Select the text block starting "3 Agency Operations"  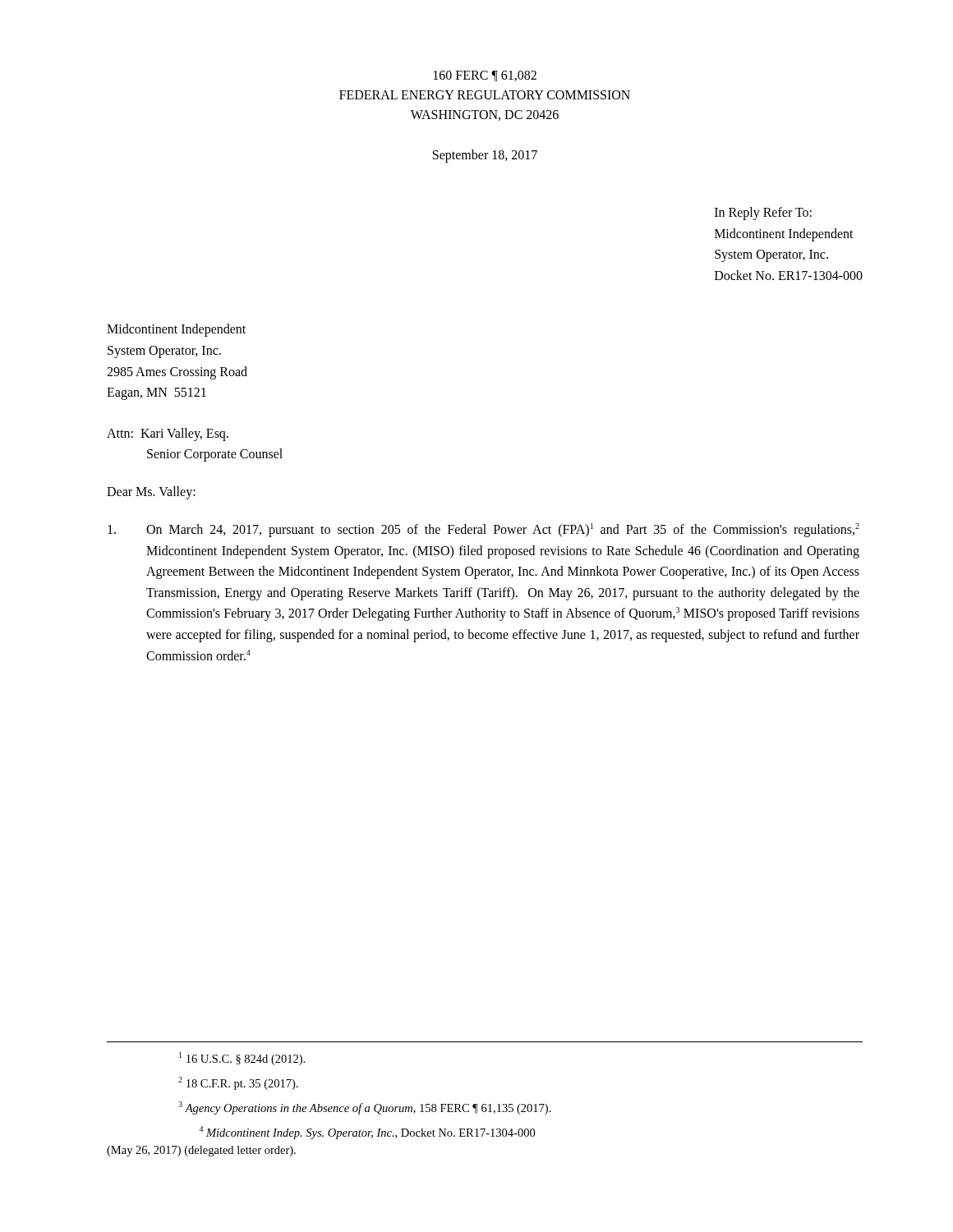(x=329, y=1107)
